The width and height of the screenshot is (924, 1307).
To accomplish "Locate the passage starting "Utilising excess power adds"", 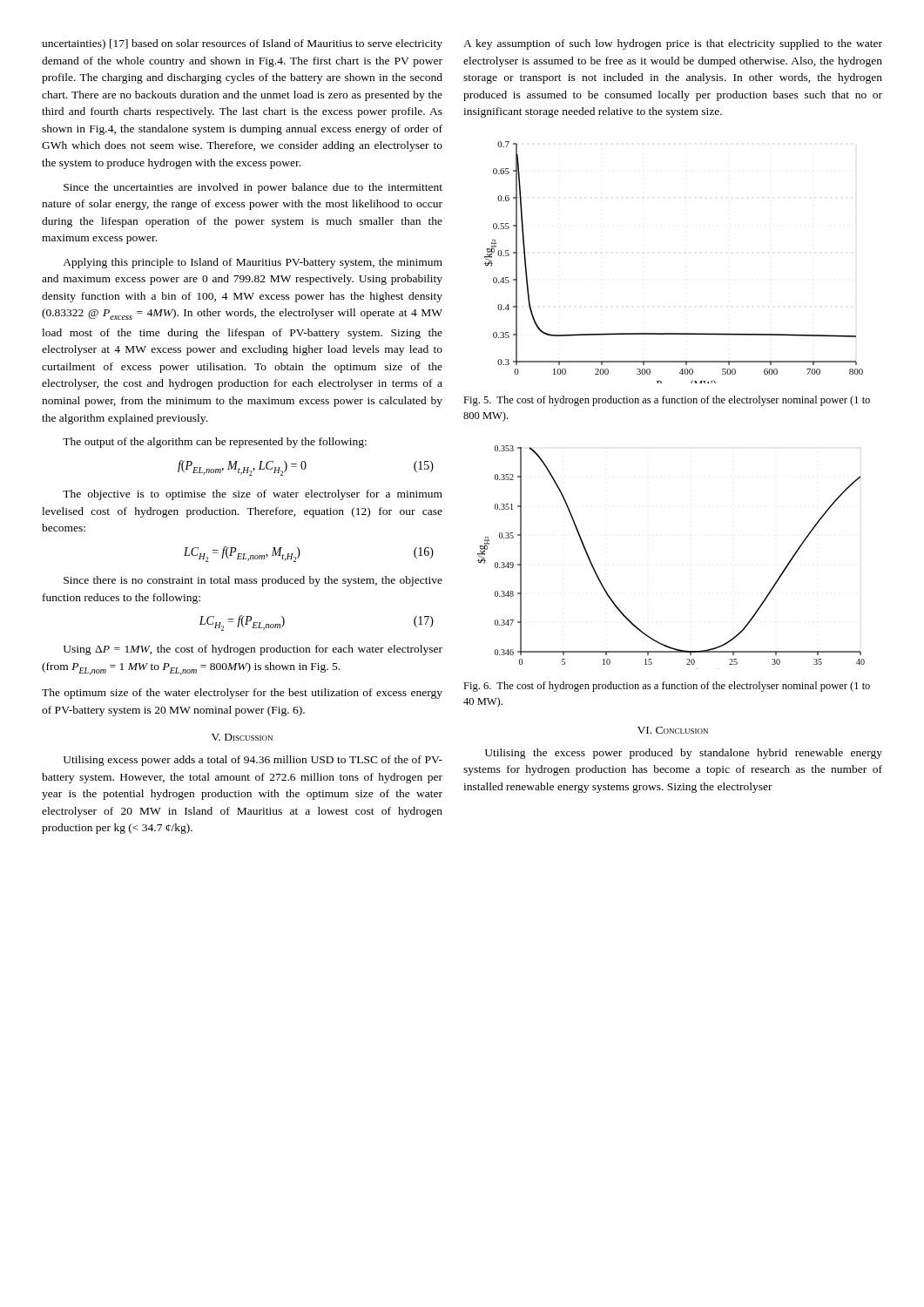I will tap(242, 794).
